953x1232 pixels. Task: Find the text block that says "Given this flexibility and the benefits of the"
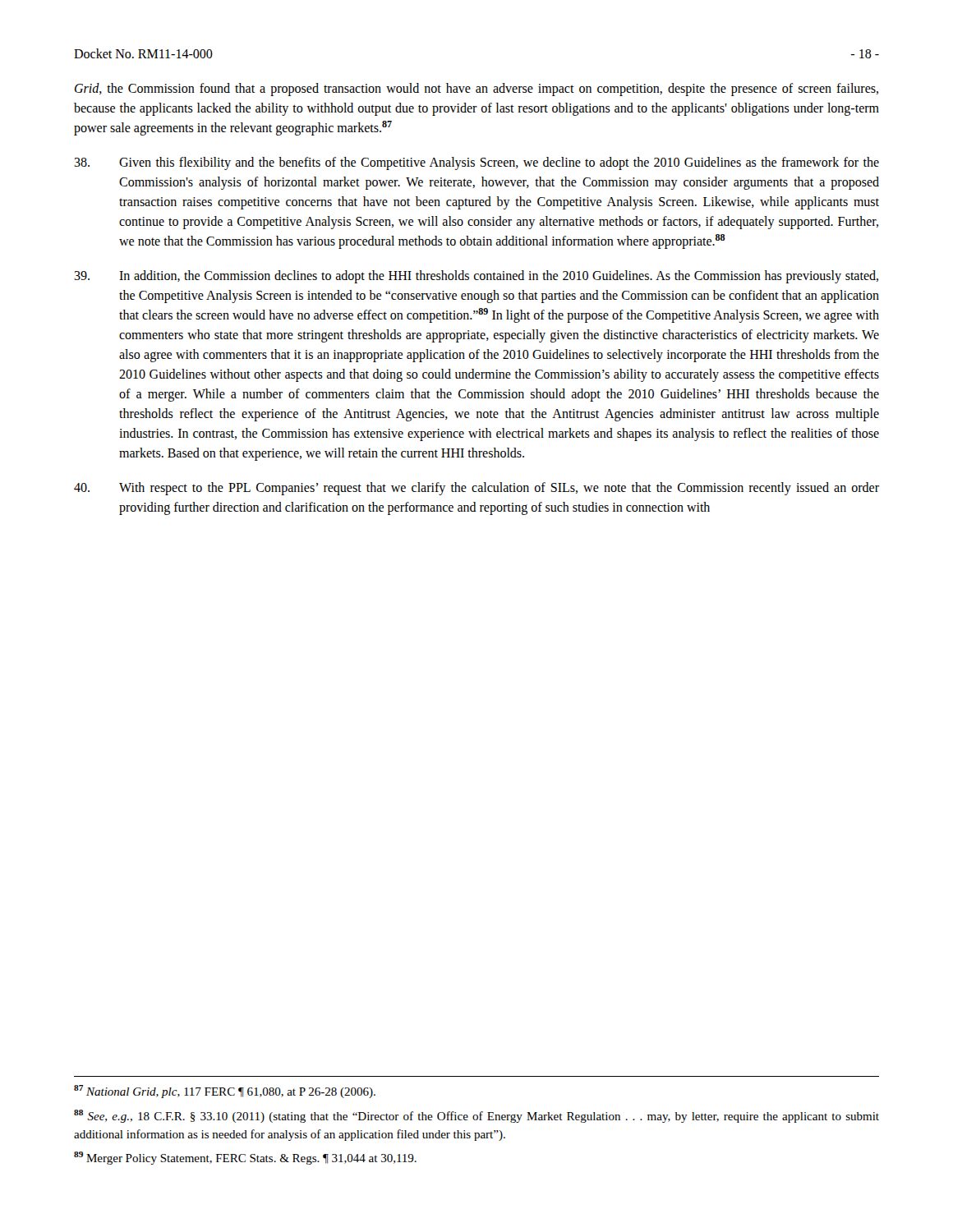tap(476, 202)
